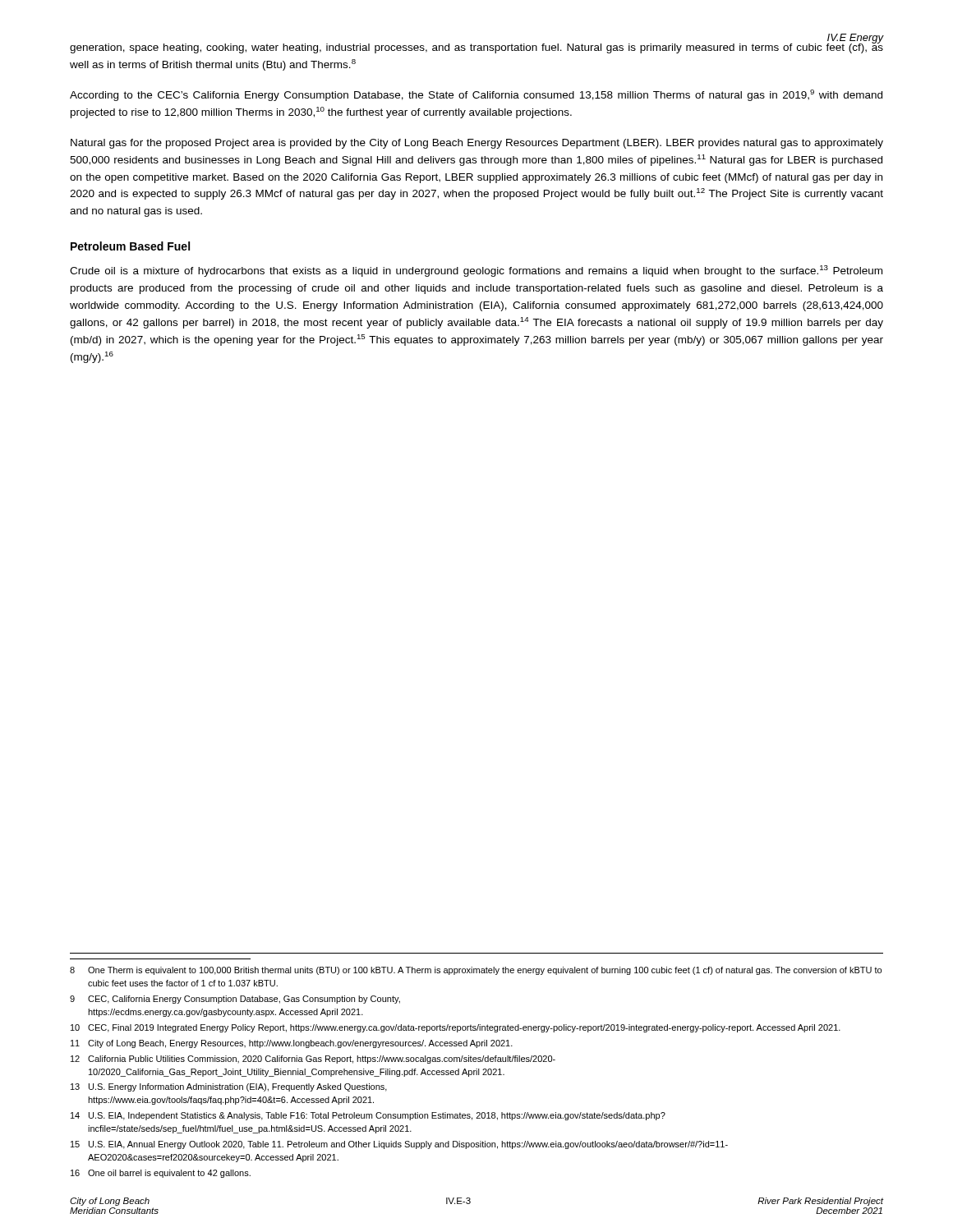Click on the text starting "15 U.S. EIA, Annual"
The width and height of the screenshot is (953, 1232).
click(476, 1152)
